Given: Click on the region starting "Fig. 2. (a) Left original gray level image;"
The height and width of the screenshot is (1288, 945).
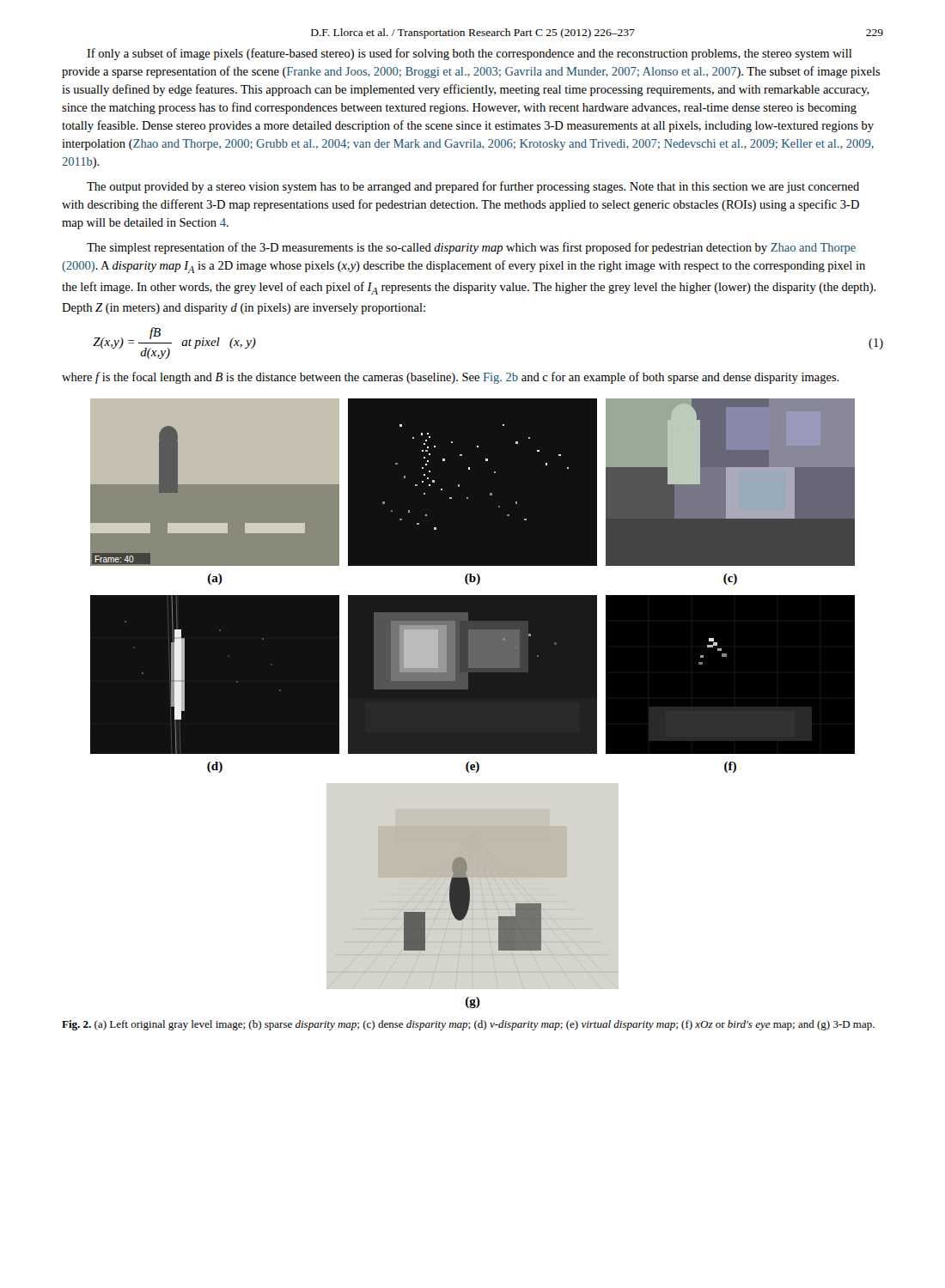Looking at the screenshot, I should 468,1024.
